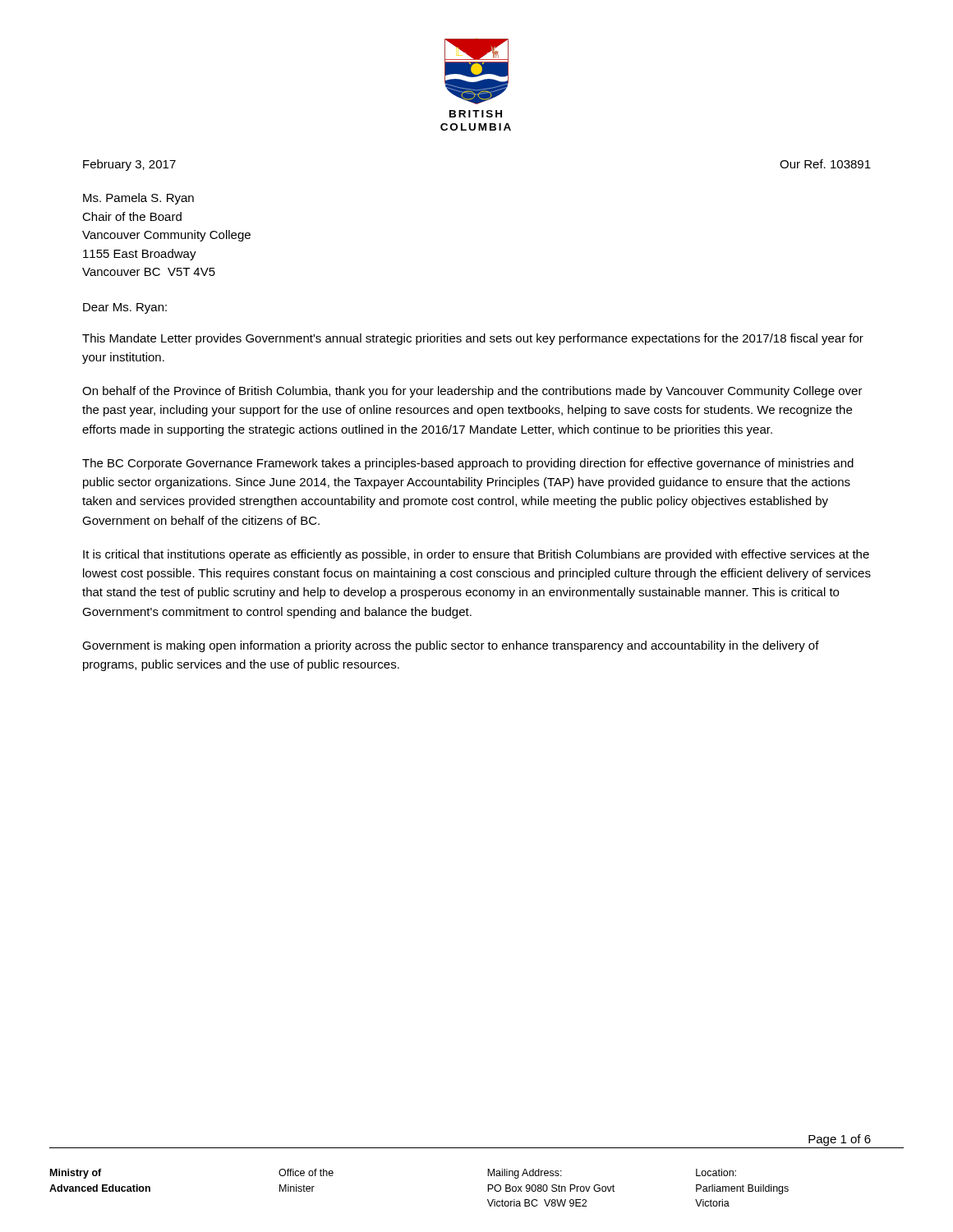Select the text with the text "Our Ref. 103891"

coord(825,164)
